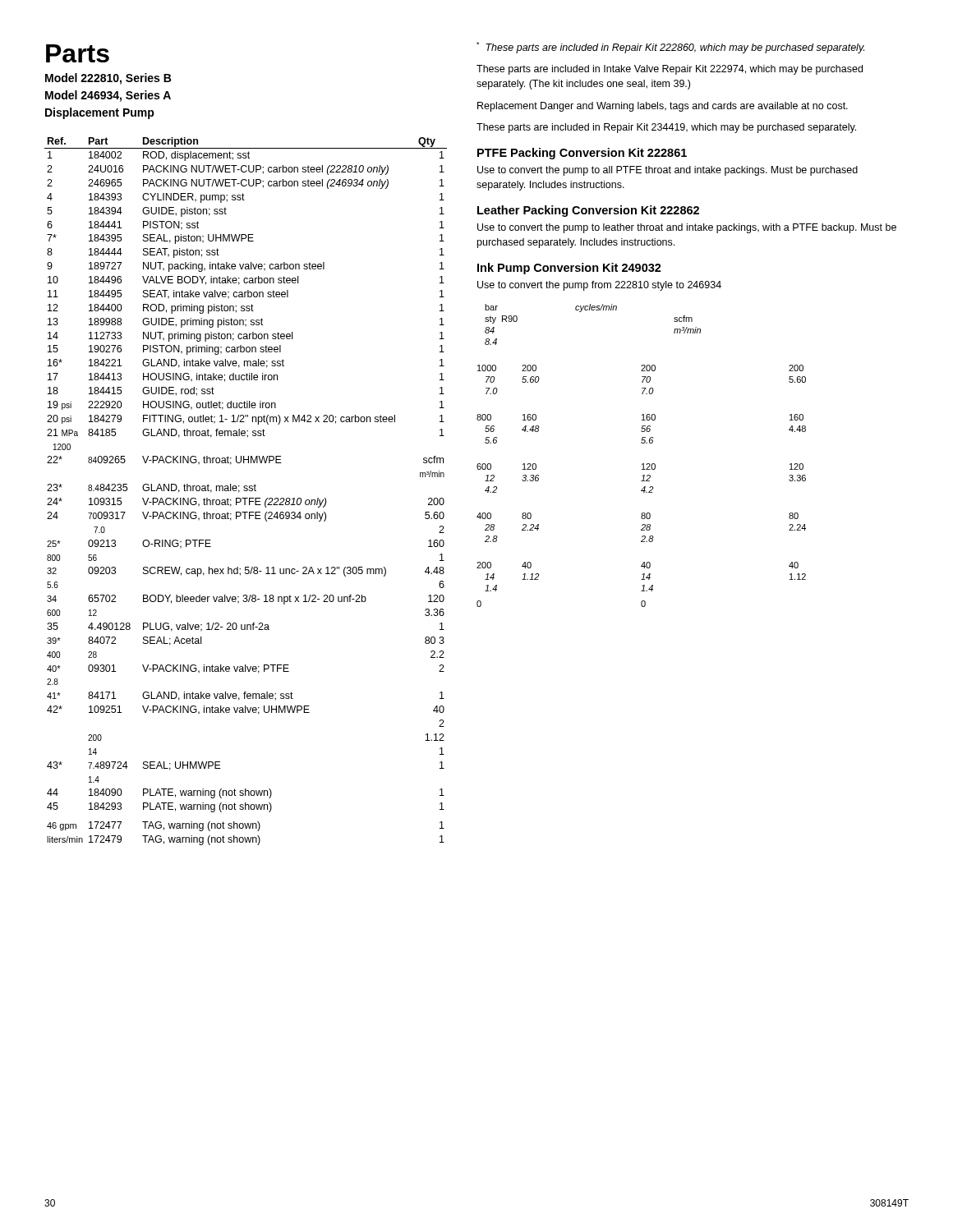Point to the block starting "Model 222810, Series B Model 246934, Series"
Image resolution: width=953 pixels, height=1232 pixels.
pyautogui.click(x=108, y=79)
